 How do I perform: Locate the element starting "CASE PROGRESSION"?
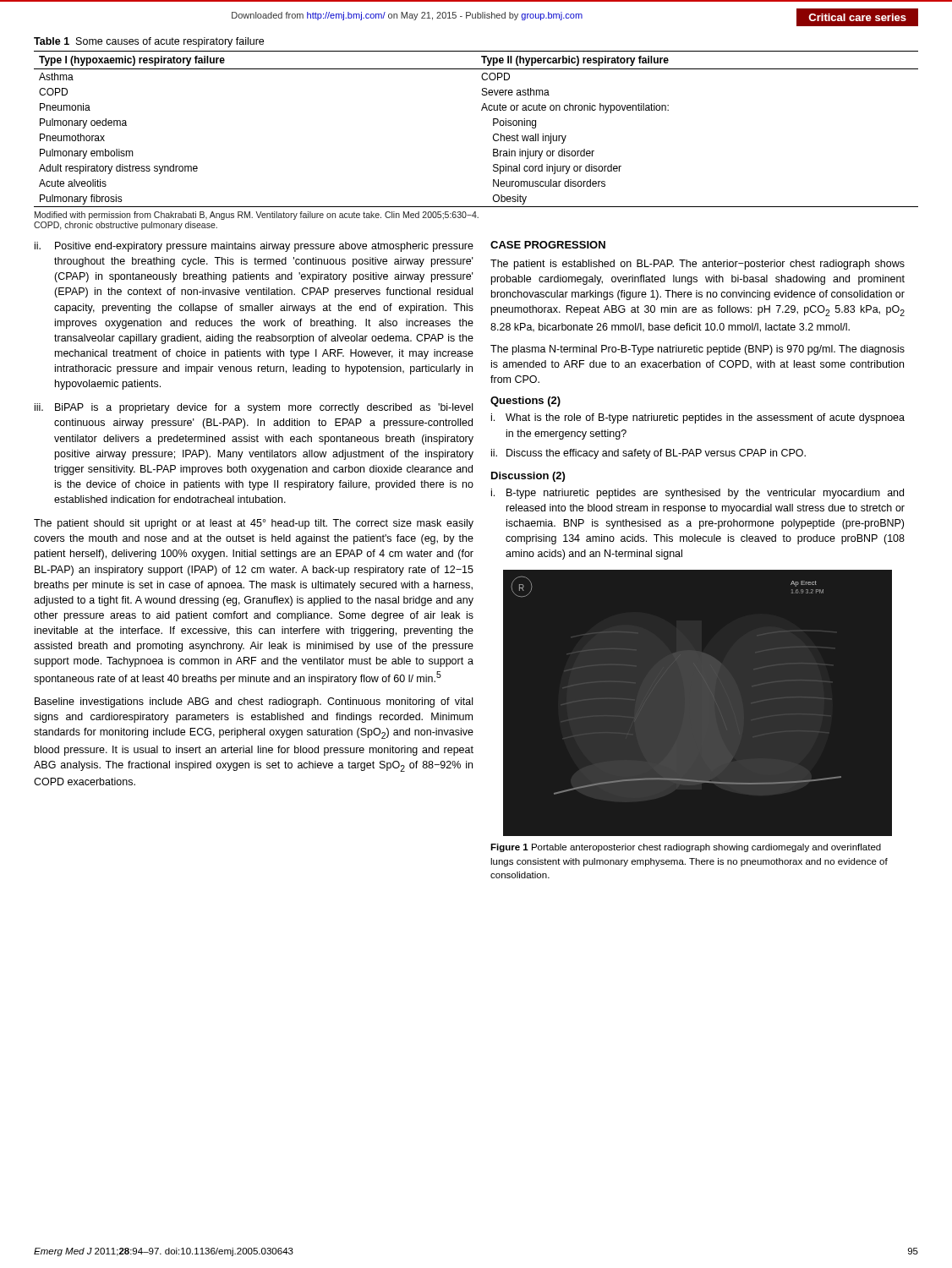(x=548, y=245)
